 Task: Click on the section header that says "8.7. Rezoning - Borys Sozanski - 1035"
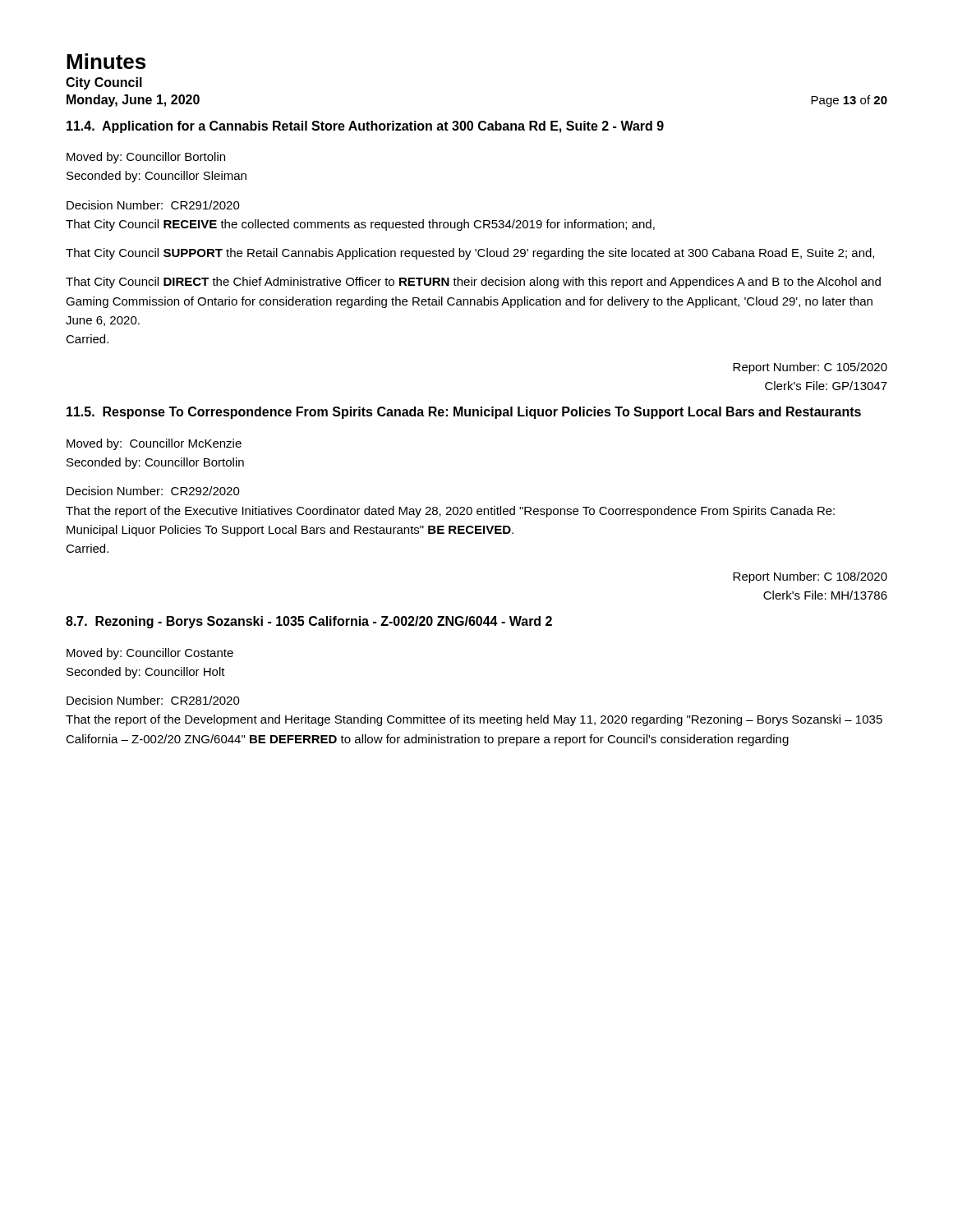(309, 622)
